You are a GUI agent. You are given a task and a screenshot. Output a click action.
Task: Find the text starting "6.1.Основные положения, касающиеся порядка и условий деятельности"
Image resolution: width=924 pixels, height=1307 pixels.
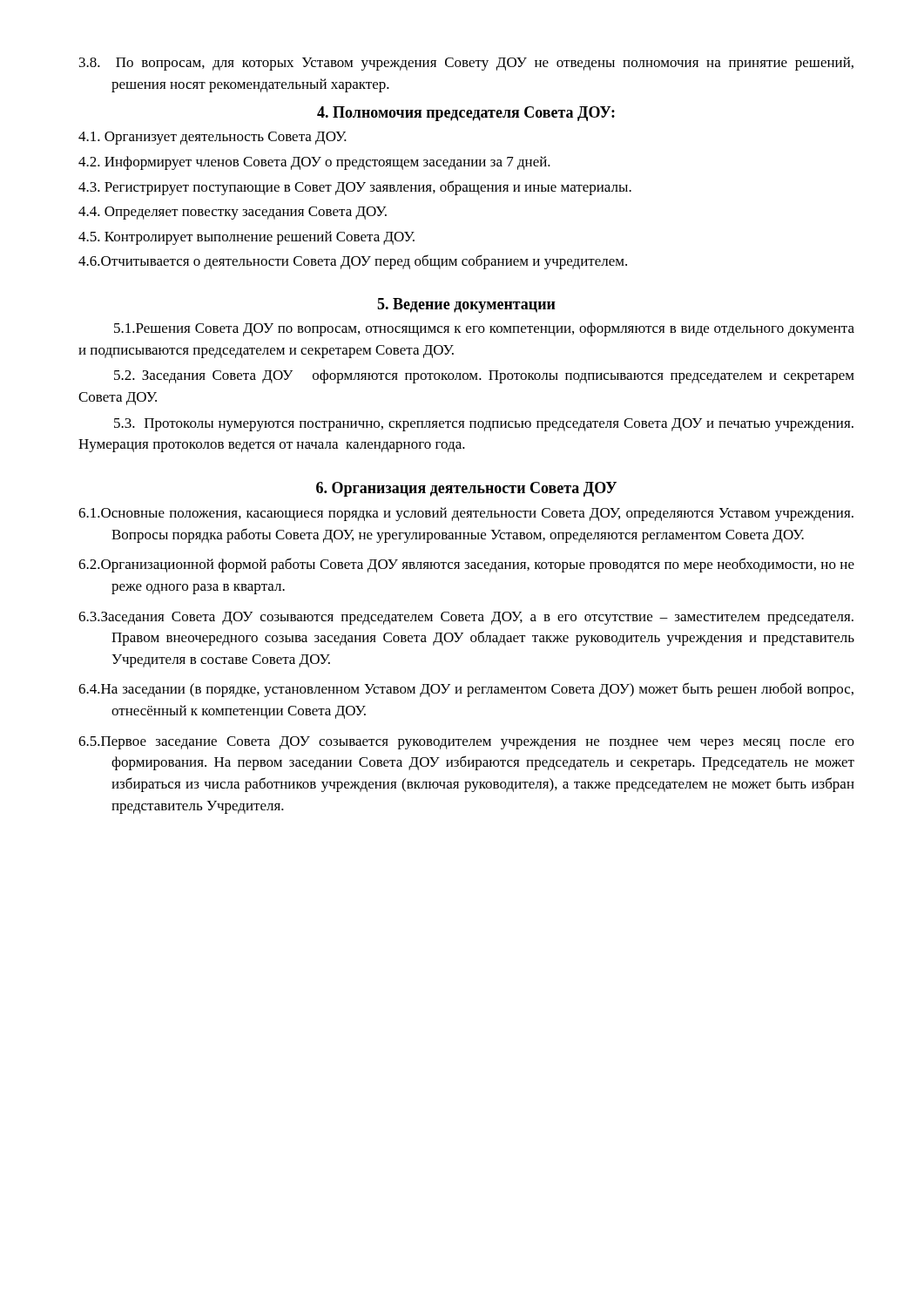click(x=466, y=524)
